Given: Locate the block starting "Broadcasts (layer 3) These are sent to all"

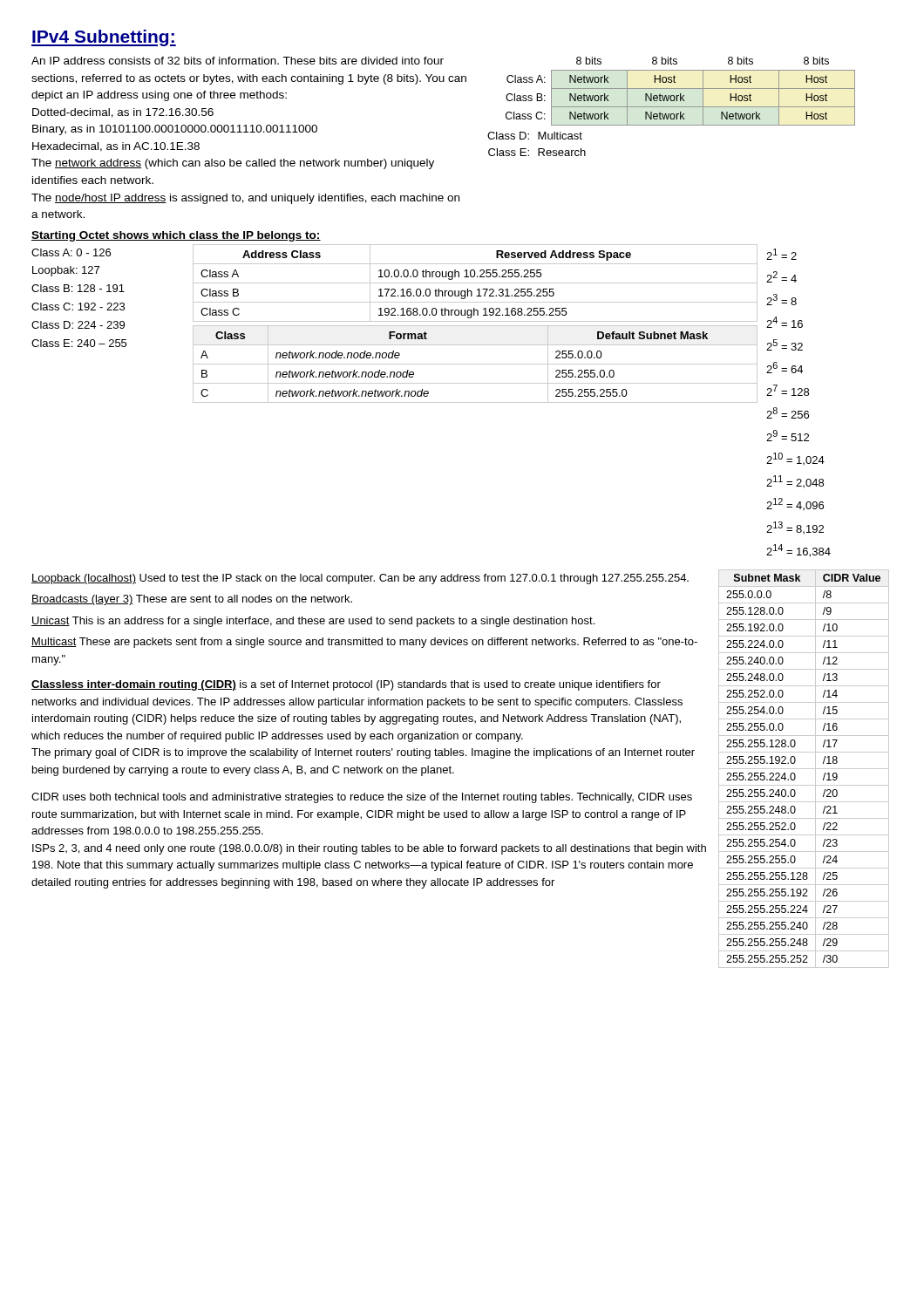Looking at the screenshot, I should point(192,599).
